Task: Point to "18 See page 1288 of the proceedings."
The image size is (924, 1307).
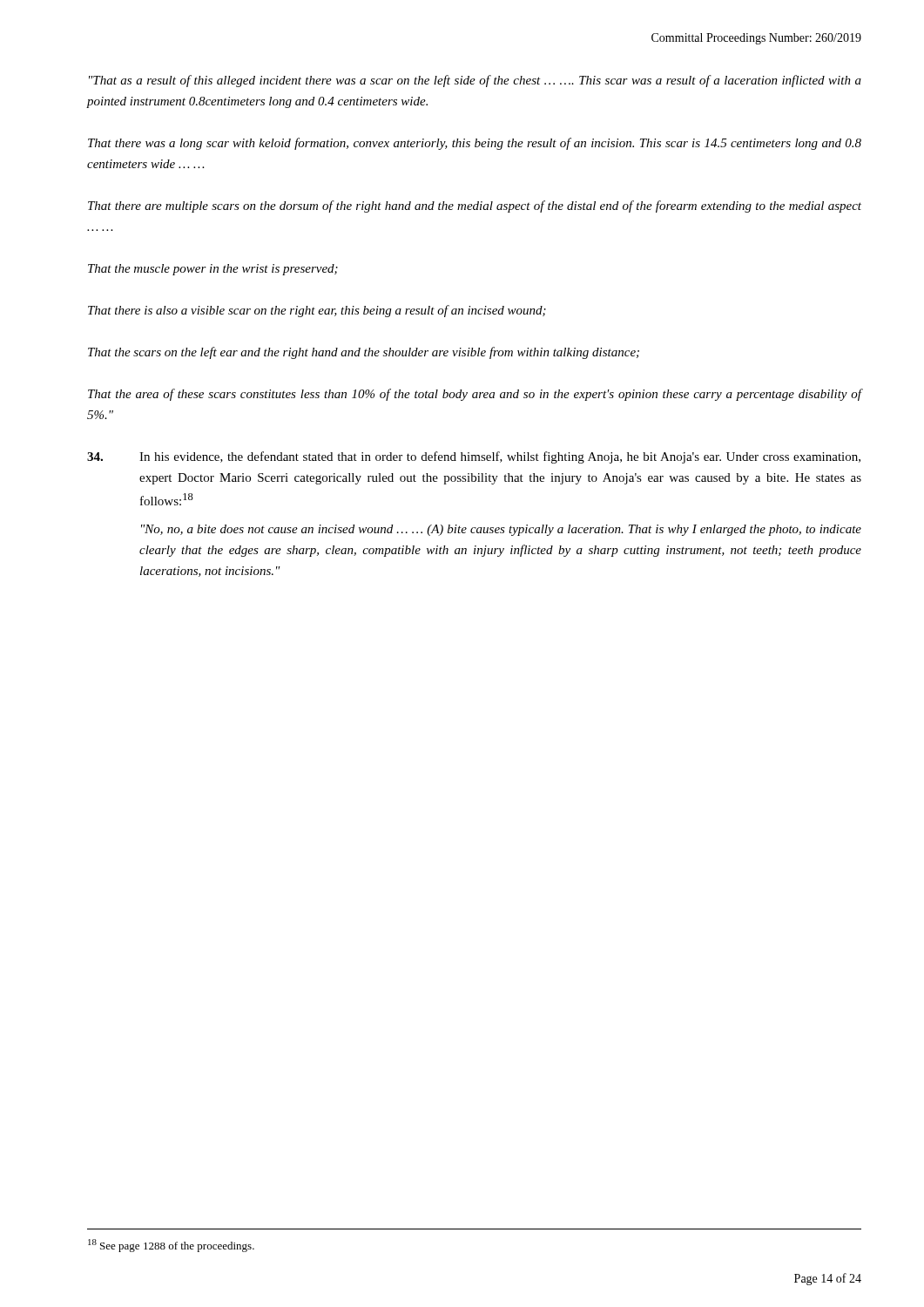Action: click(x=171, y=1246)
